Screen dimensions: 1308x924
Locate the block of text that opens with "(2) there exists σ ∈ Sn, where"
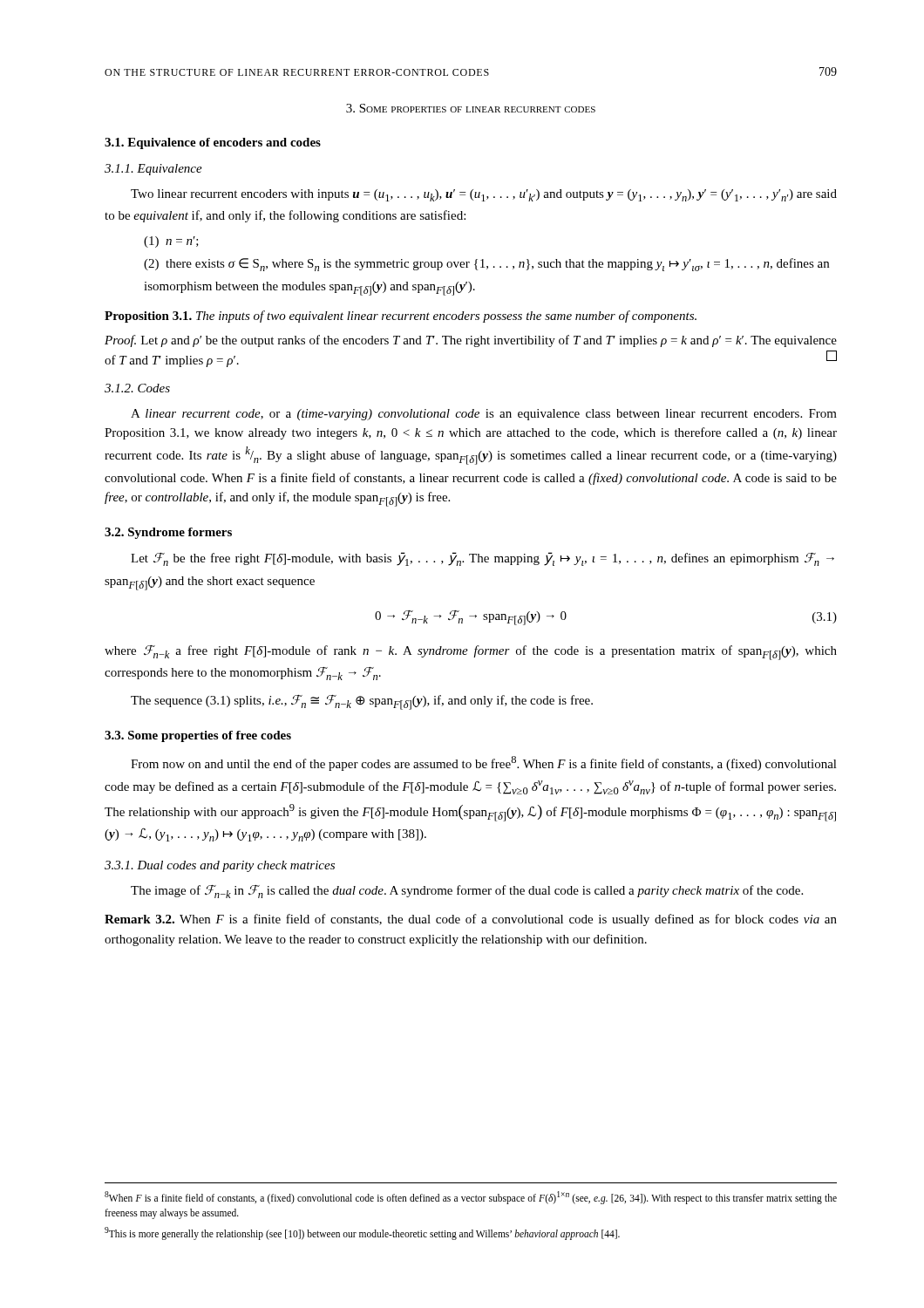point(487,277)
